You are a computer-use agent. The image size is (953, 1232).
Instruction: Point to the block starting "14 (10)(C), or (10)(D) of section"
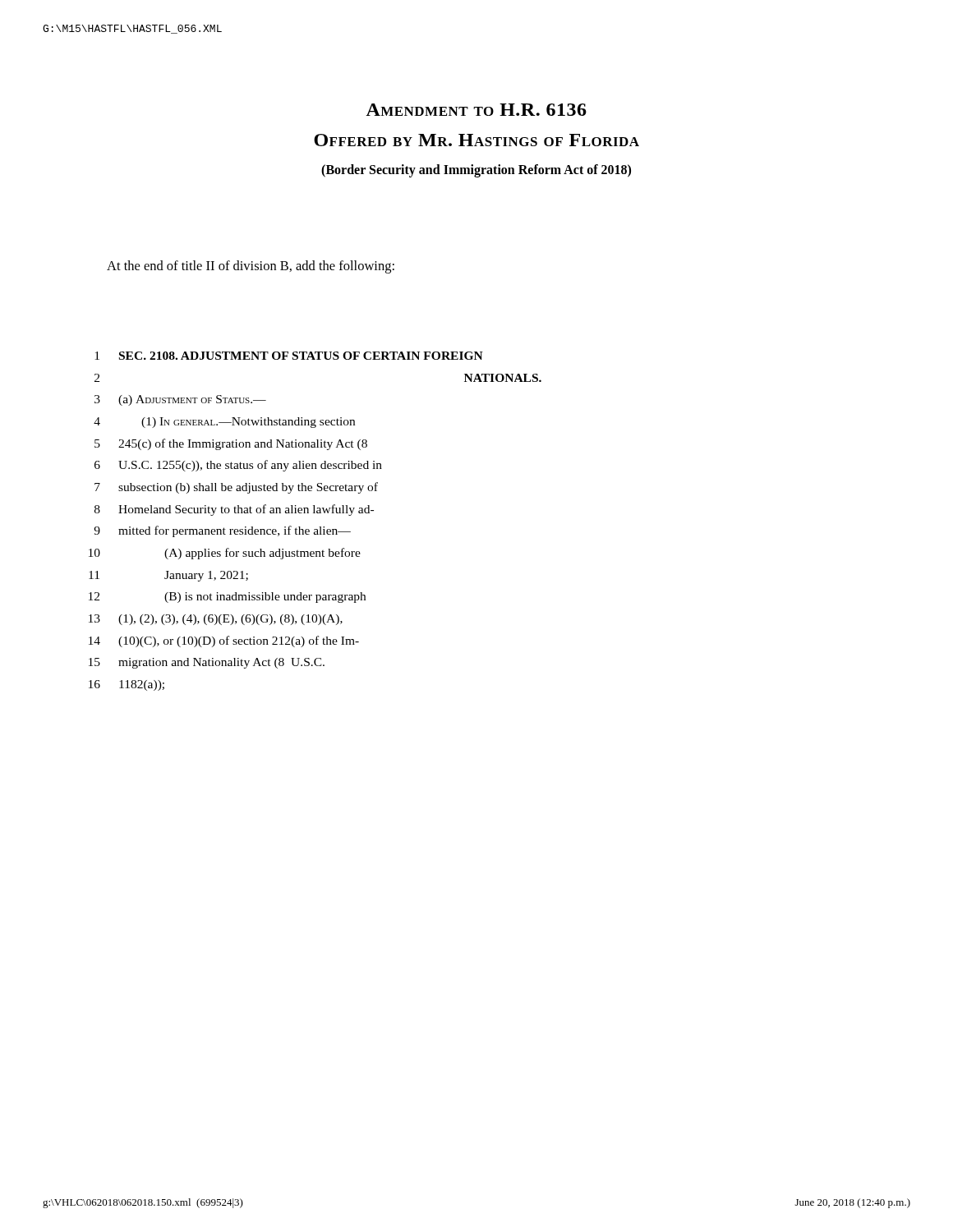[x=224, y=641]
